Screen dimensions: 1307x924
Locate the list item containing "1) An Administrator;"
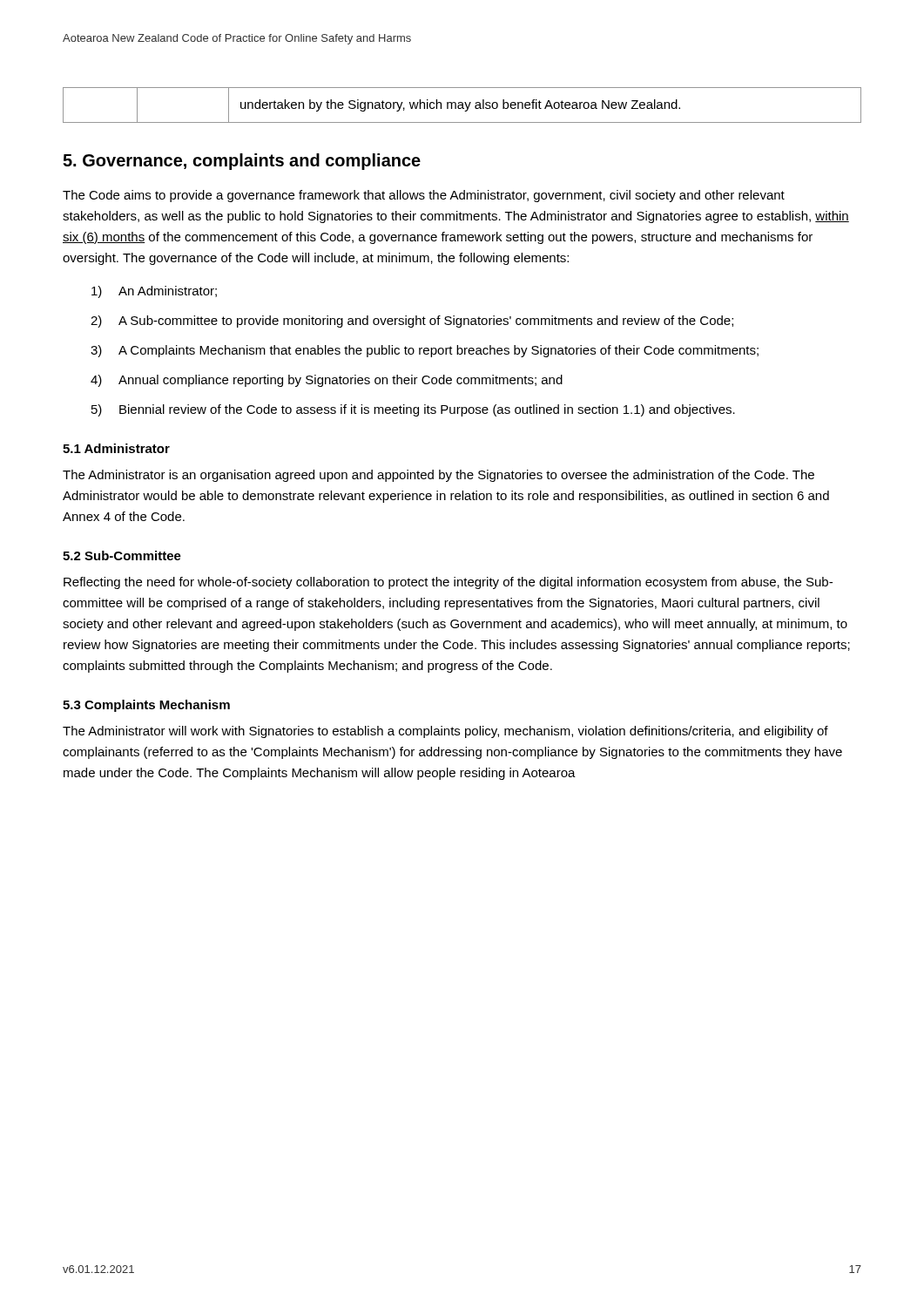[x=154, y=292]
